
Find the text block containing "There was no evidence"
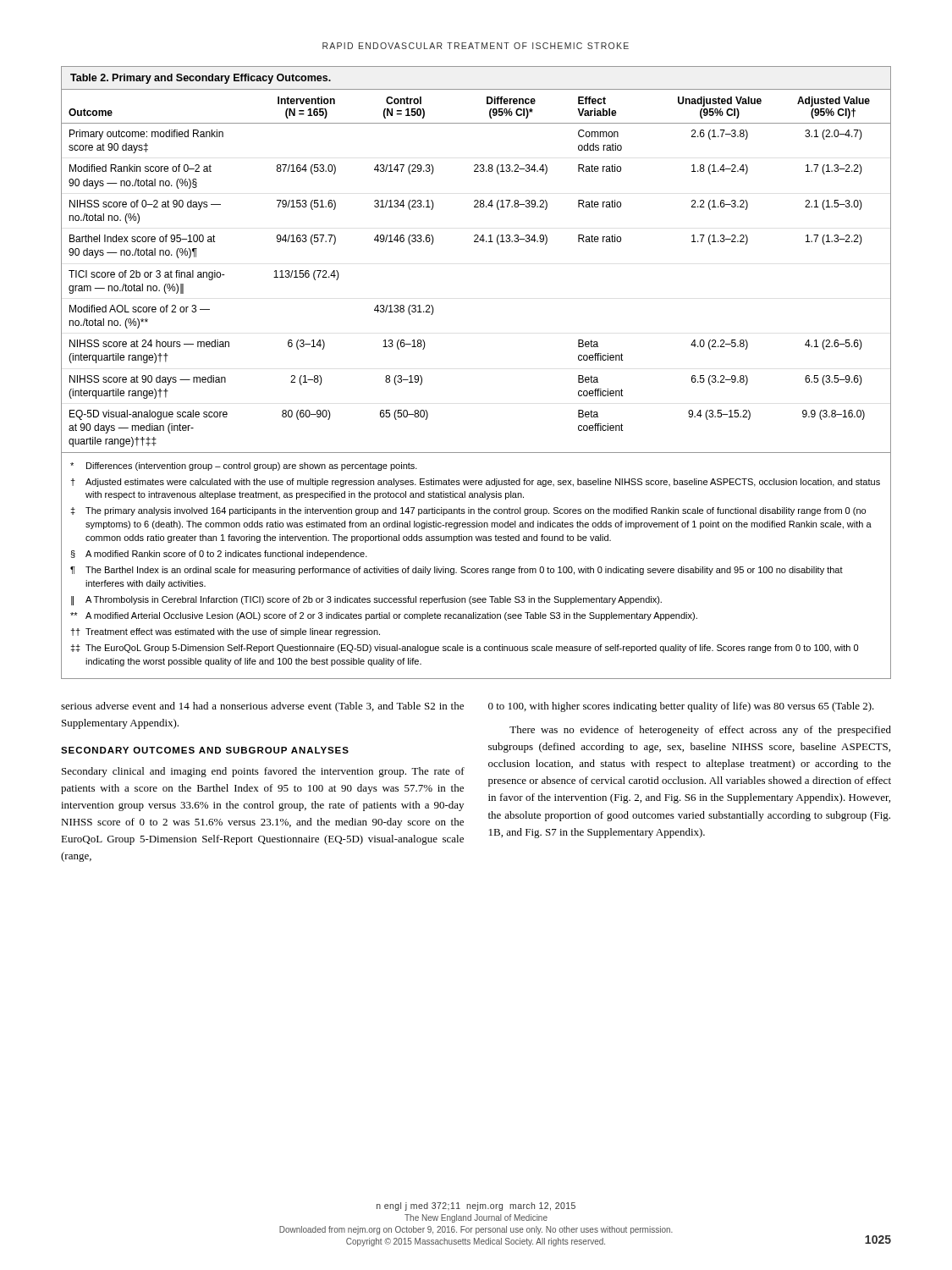click(x=689, y=780)
